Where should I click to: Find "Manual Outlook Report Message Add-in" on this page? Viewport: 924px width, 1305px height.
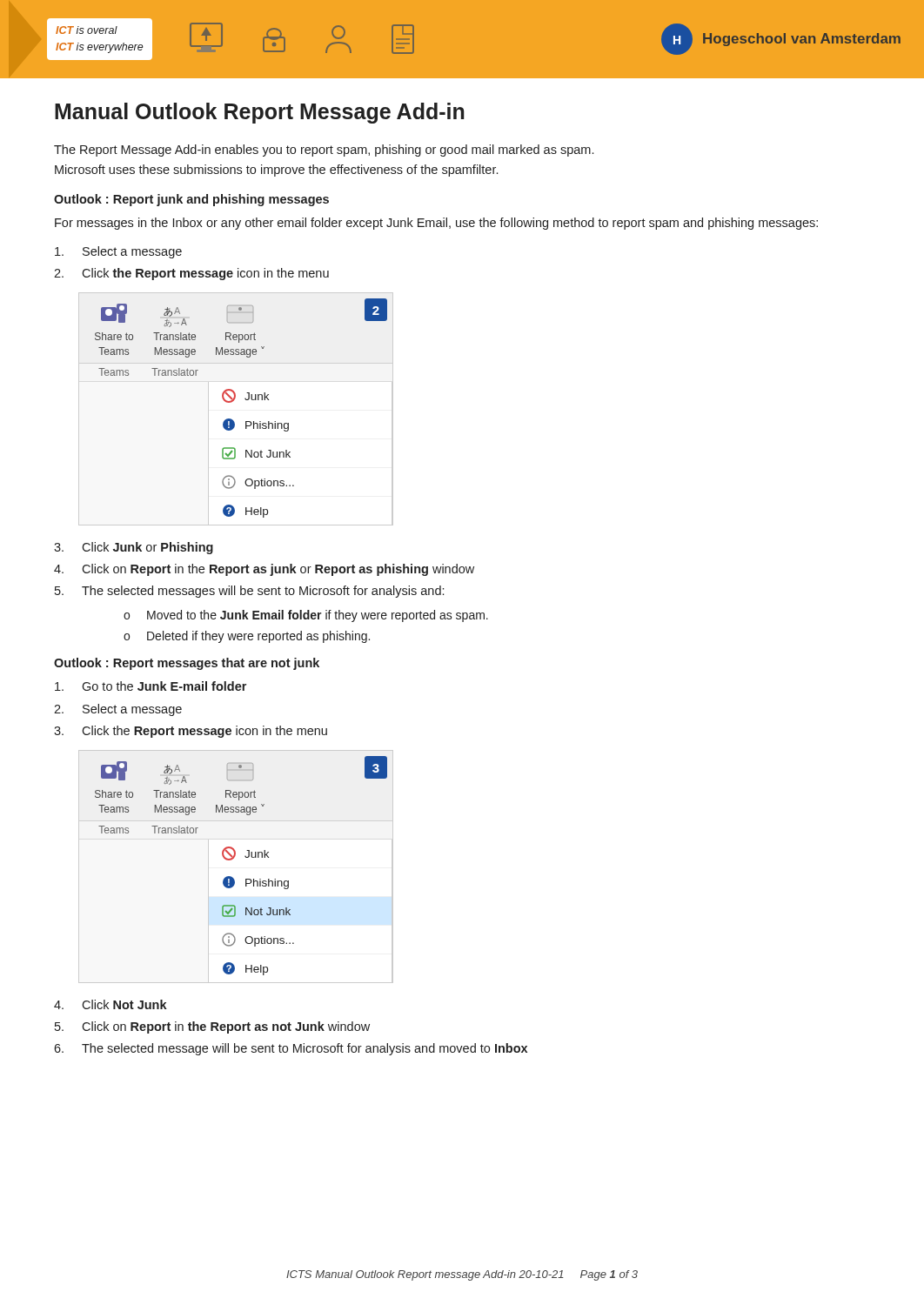coord(260,111)
